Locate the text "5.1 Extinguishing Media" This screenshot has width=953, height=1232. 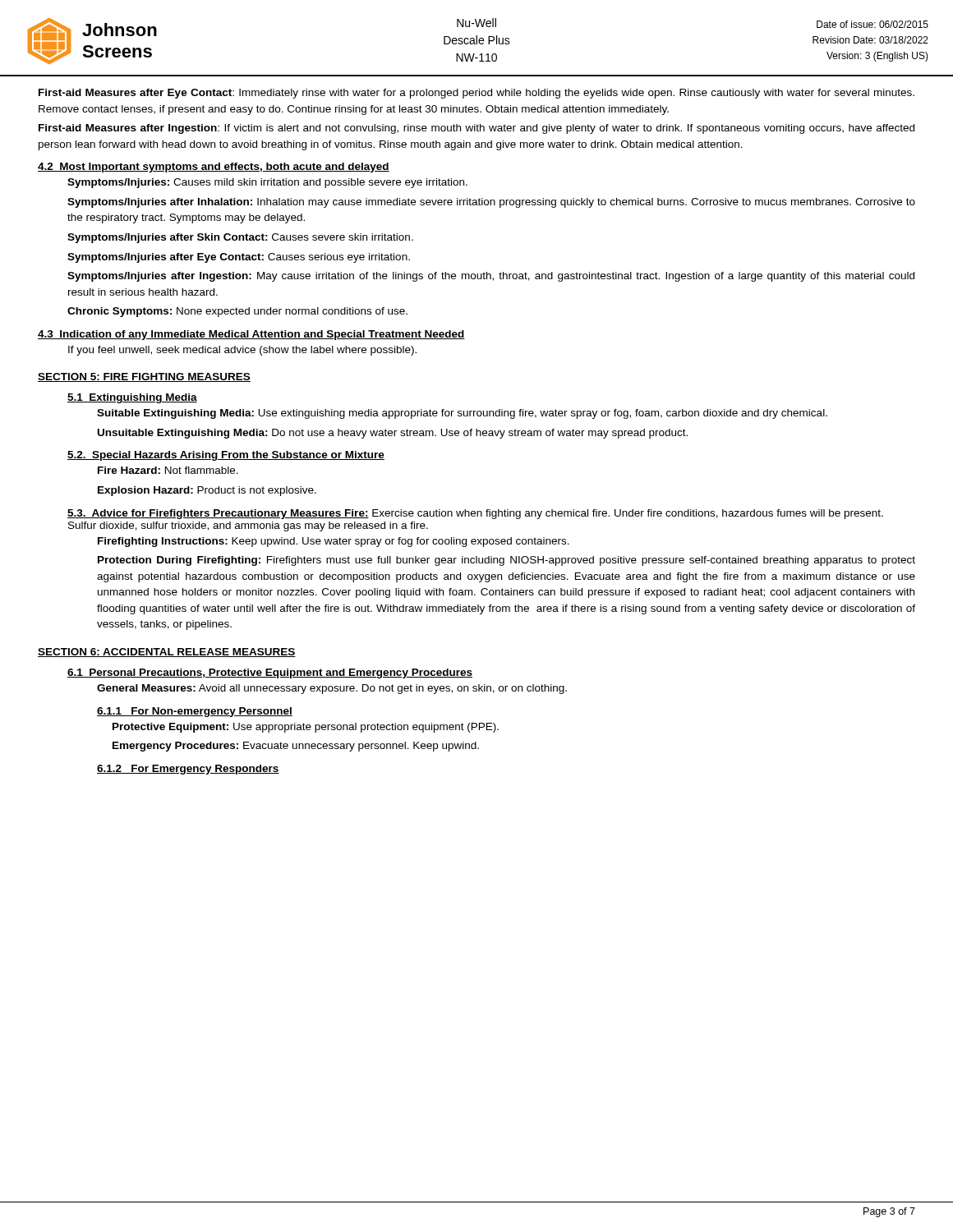click(x=132, y=397)
